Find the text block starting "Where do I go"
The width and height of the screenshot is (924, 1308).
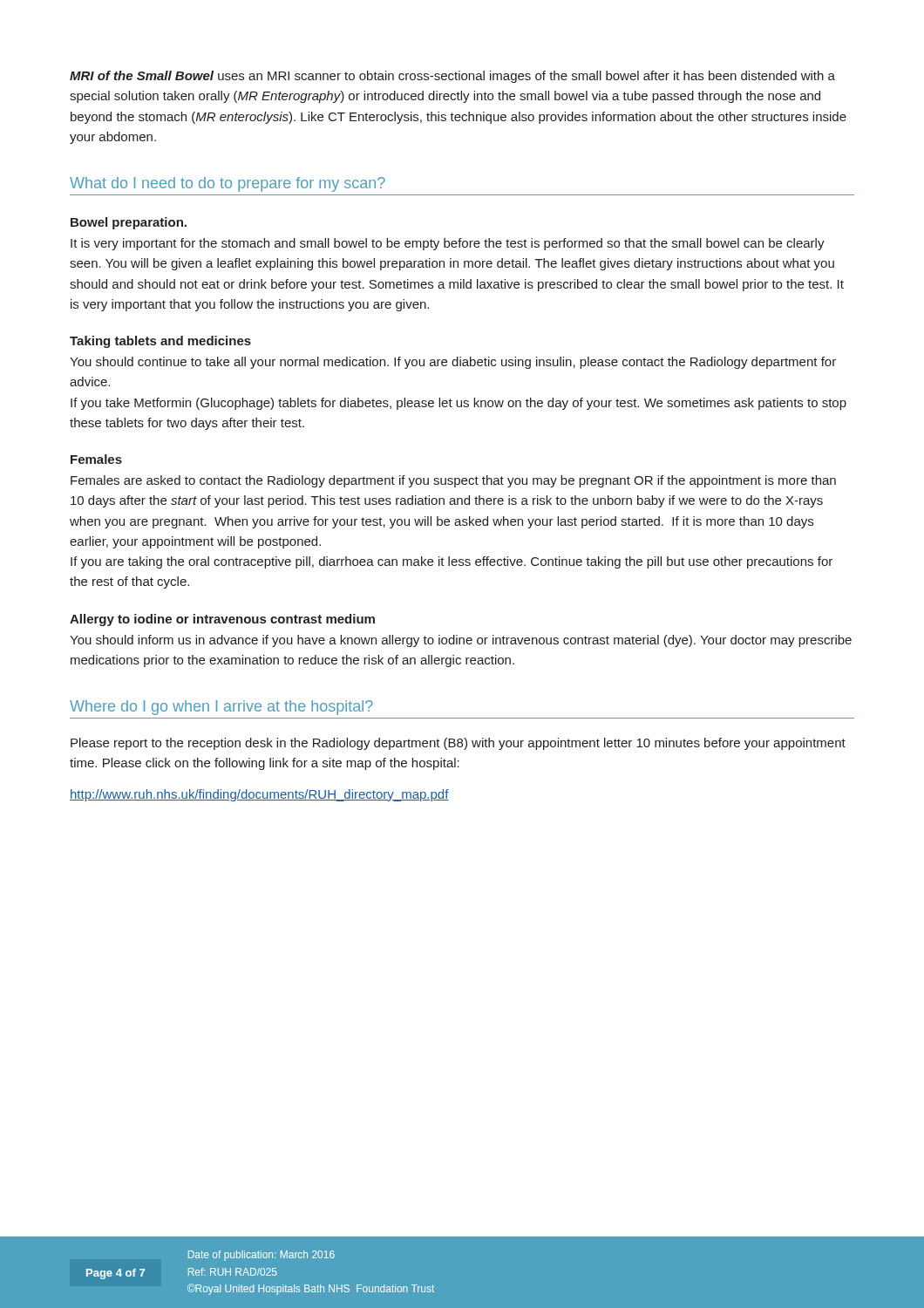coord(462,708)
